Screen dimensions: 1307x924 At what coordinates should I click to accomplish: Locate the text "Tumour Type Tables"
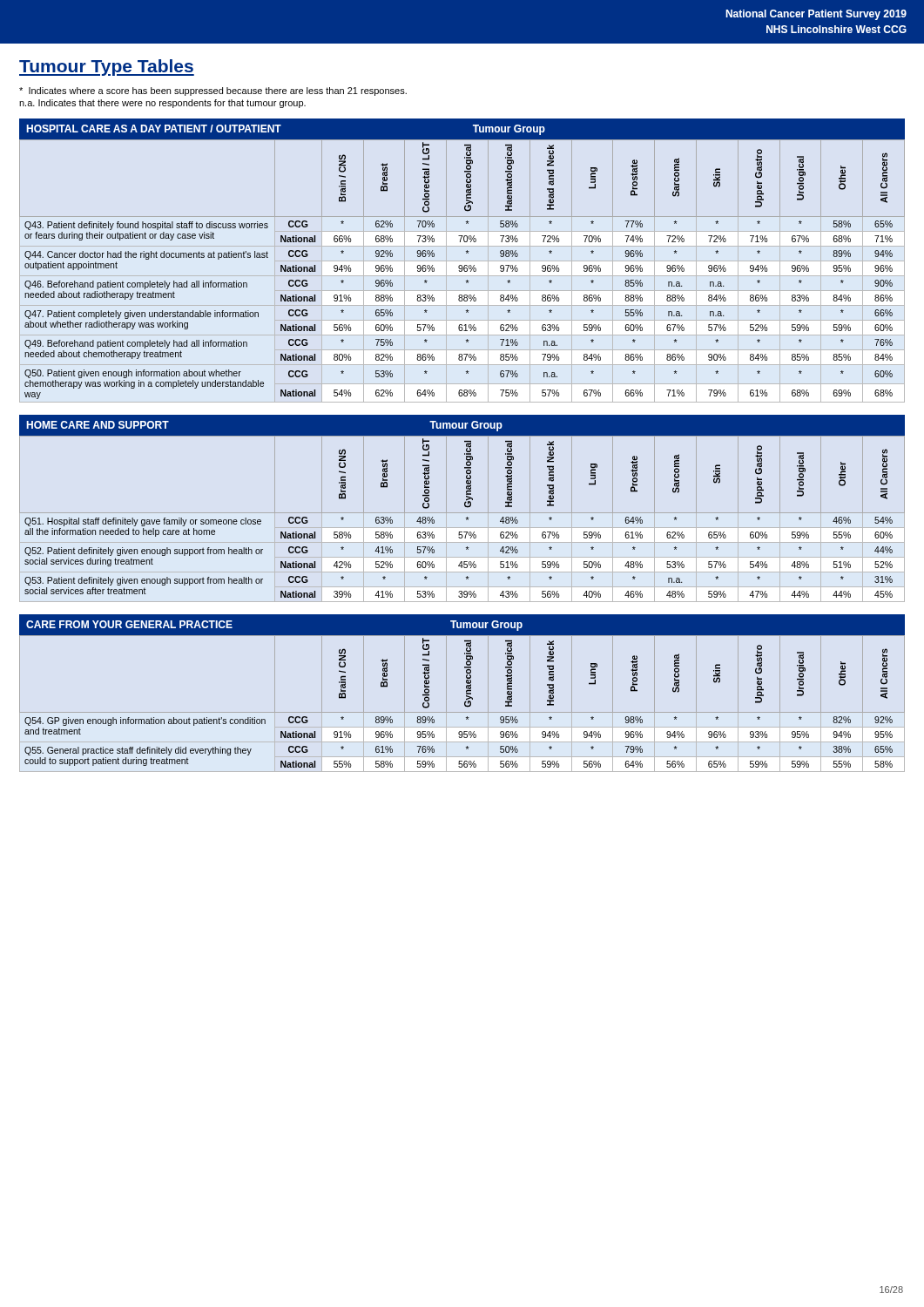107,66
